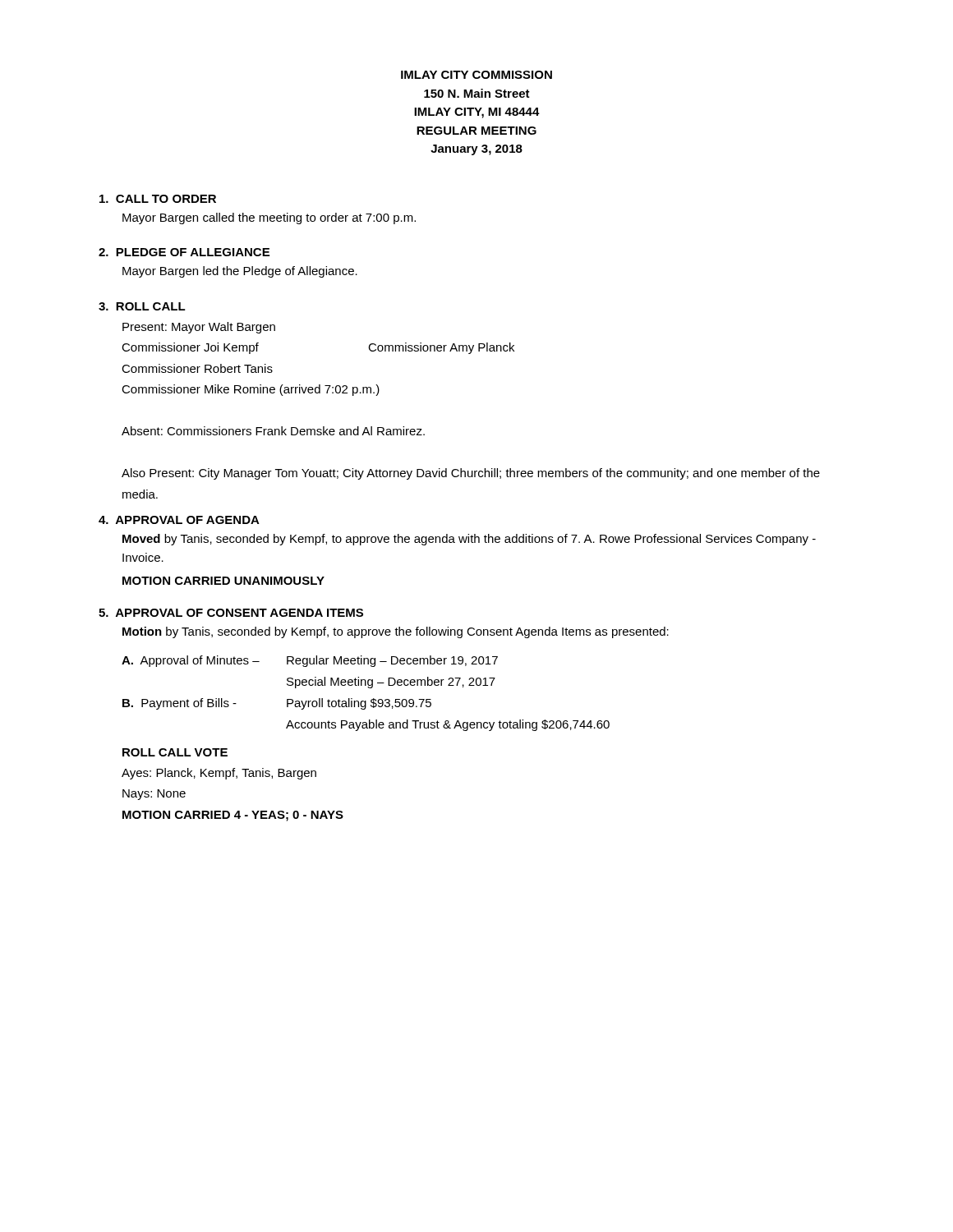Find the text block starting "2. PLEDGE OF ALLEGIANCE"

pyautogui.click(x=184, y=252)
